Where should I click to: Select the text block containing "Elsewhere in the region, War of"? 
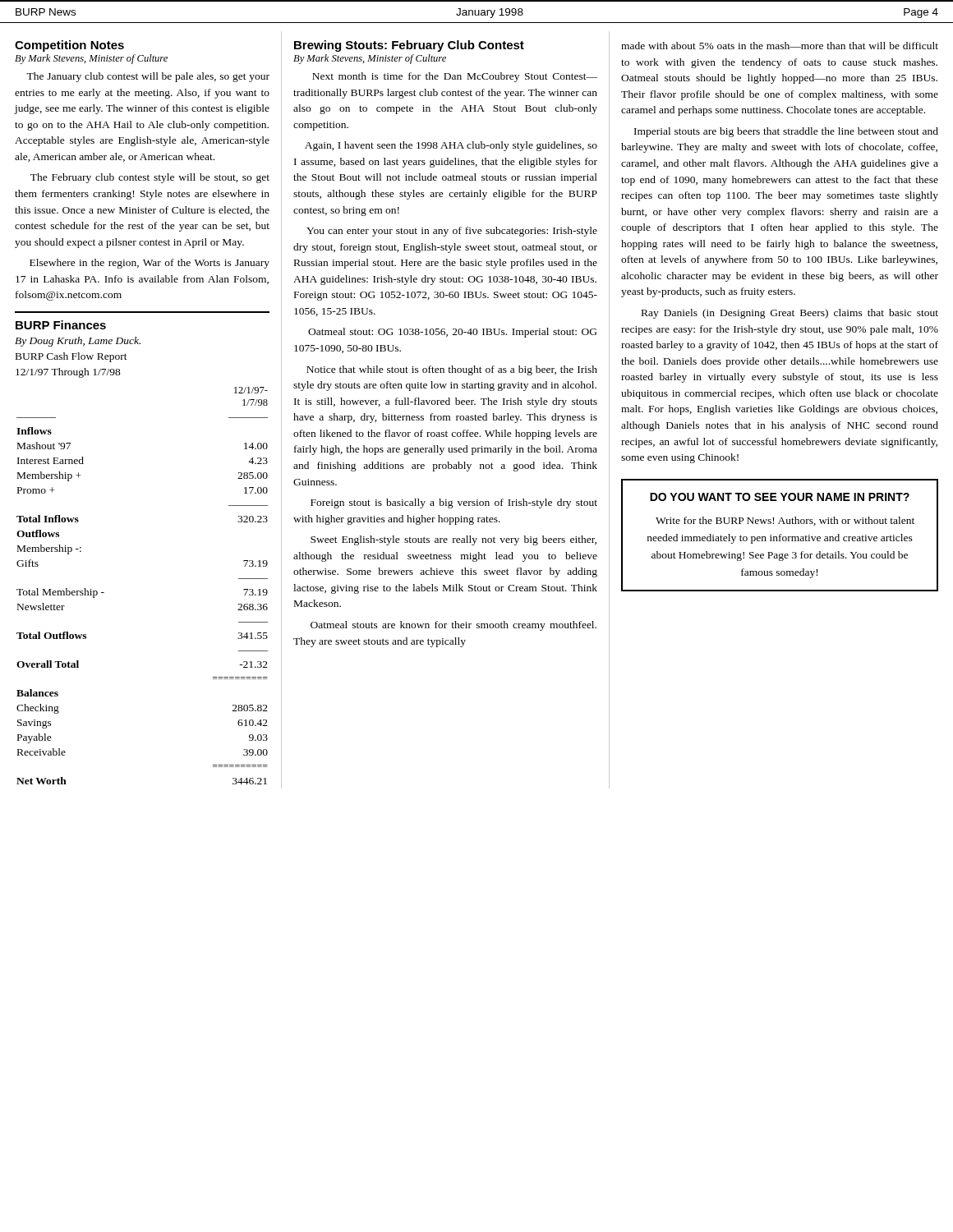click(x=142, y=279)
